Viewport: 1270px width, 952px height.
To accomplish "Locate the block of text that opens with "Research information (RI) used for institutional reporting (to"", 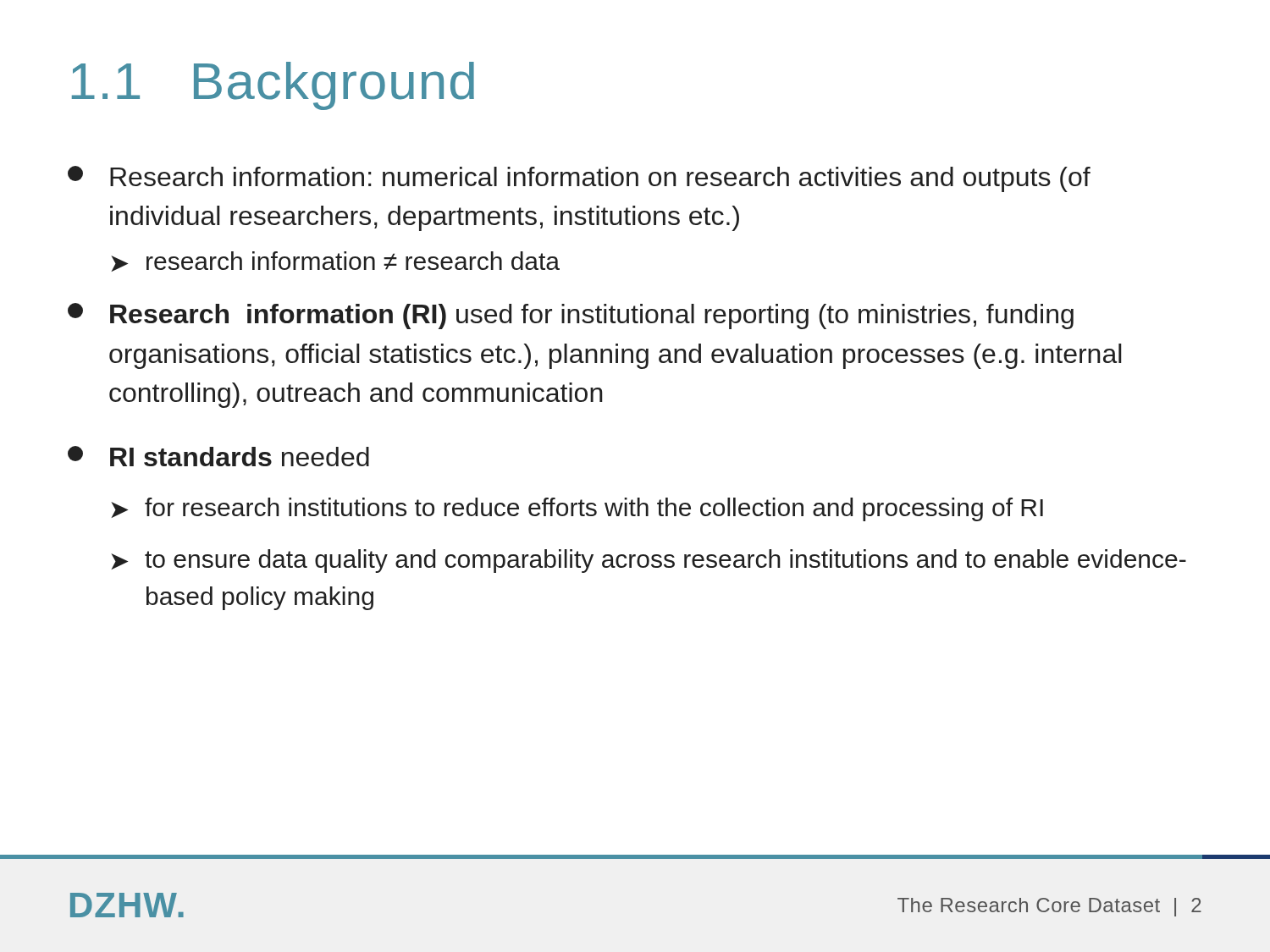I will click(x=635, y=354).
